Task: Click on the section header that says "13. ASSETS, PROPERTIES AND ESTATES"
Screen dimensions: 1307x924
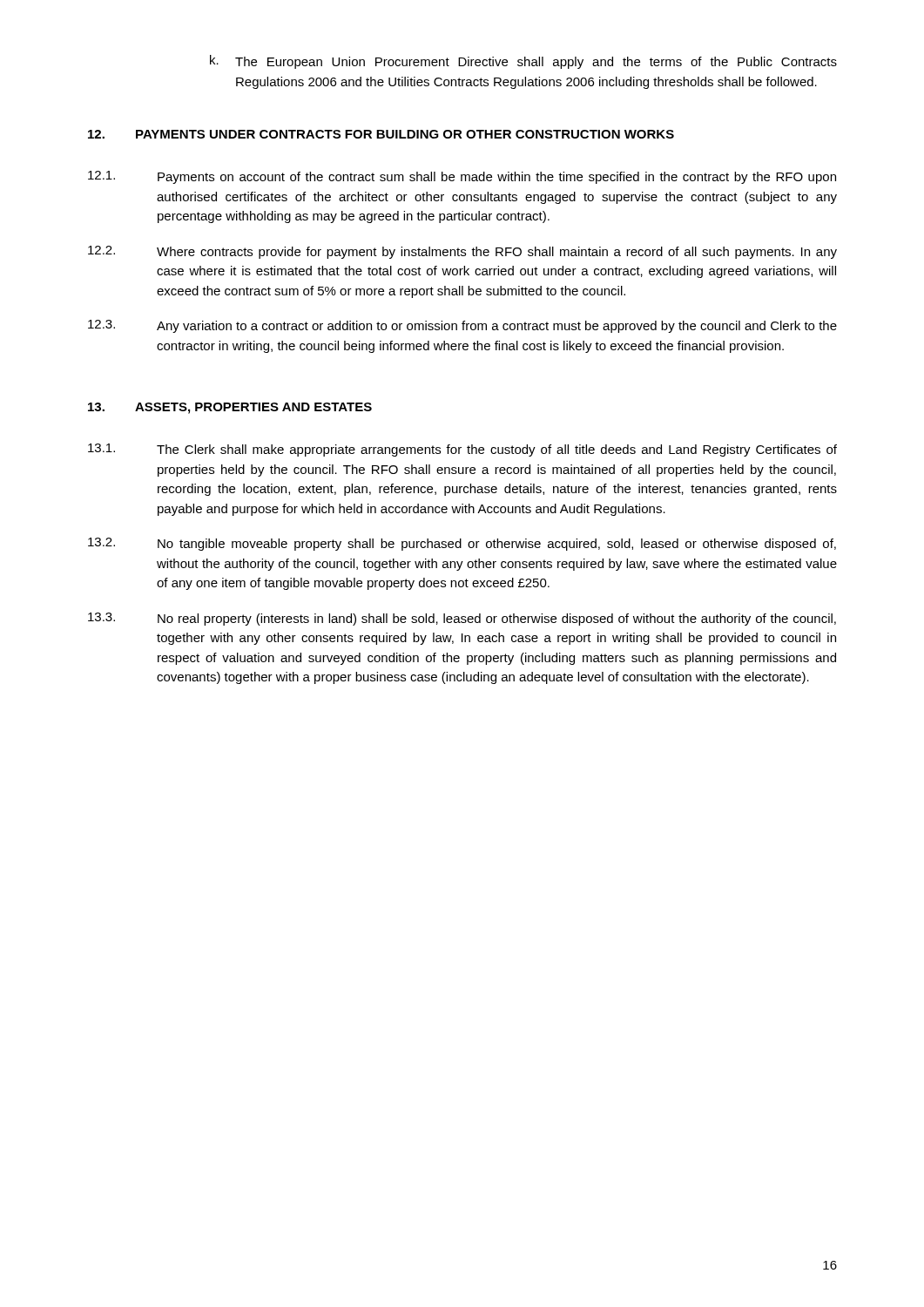Action: 230,406
